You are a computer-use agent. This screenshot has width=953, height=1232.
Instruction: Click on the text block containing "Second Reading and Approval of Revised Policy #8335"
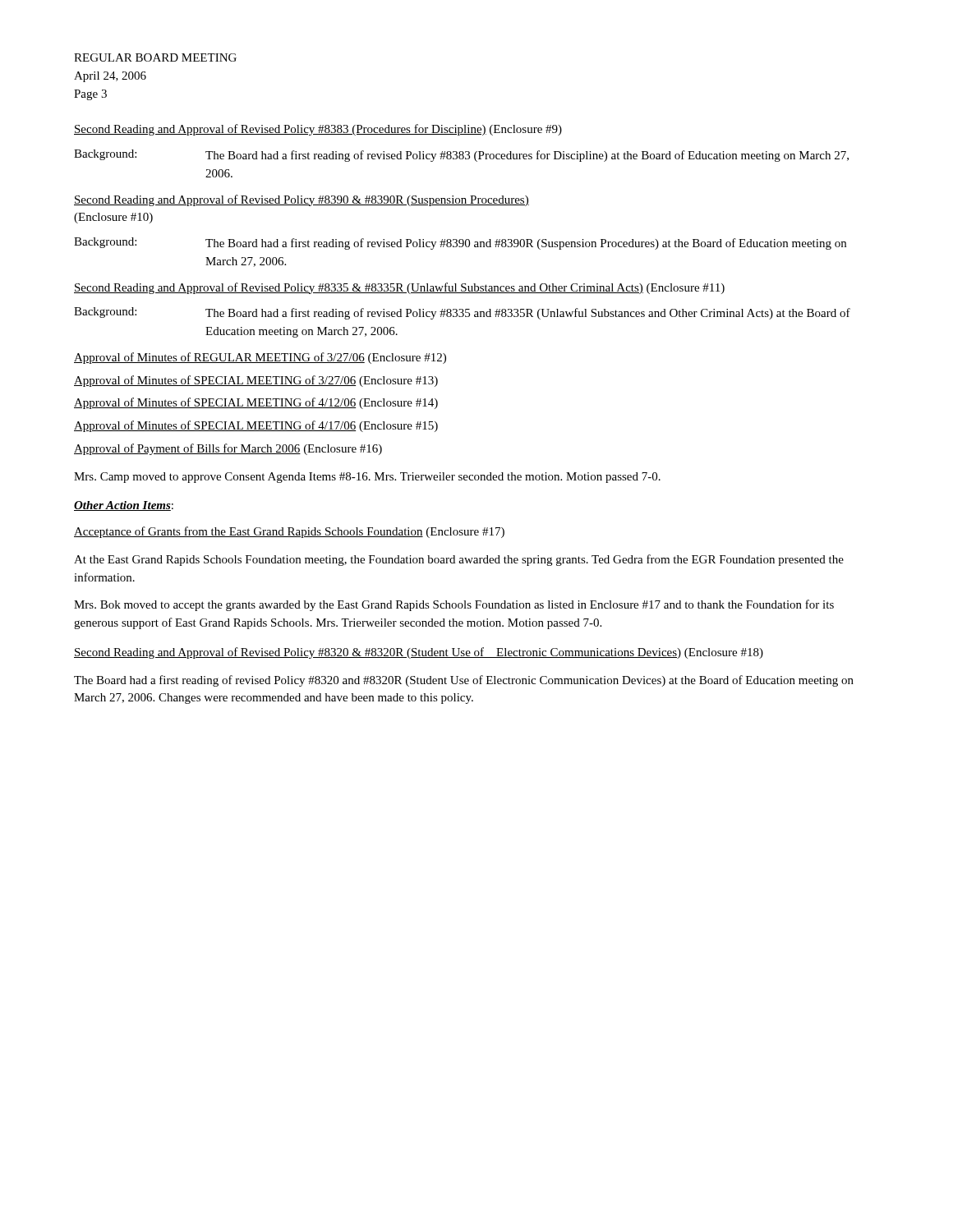[x=399, y=287]
